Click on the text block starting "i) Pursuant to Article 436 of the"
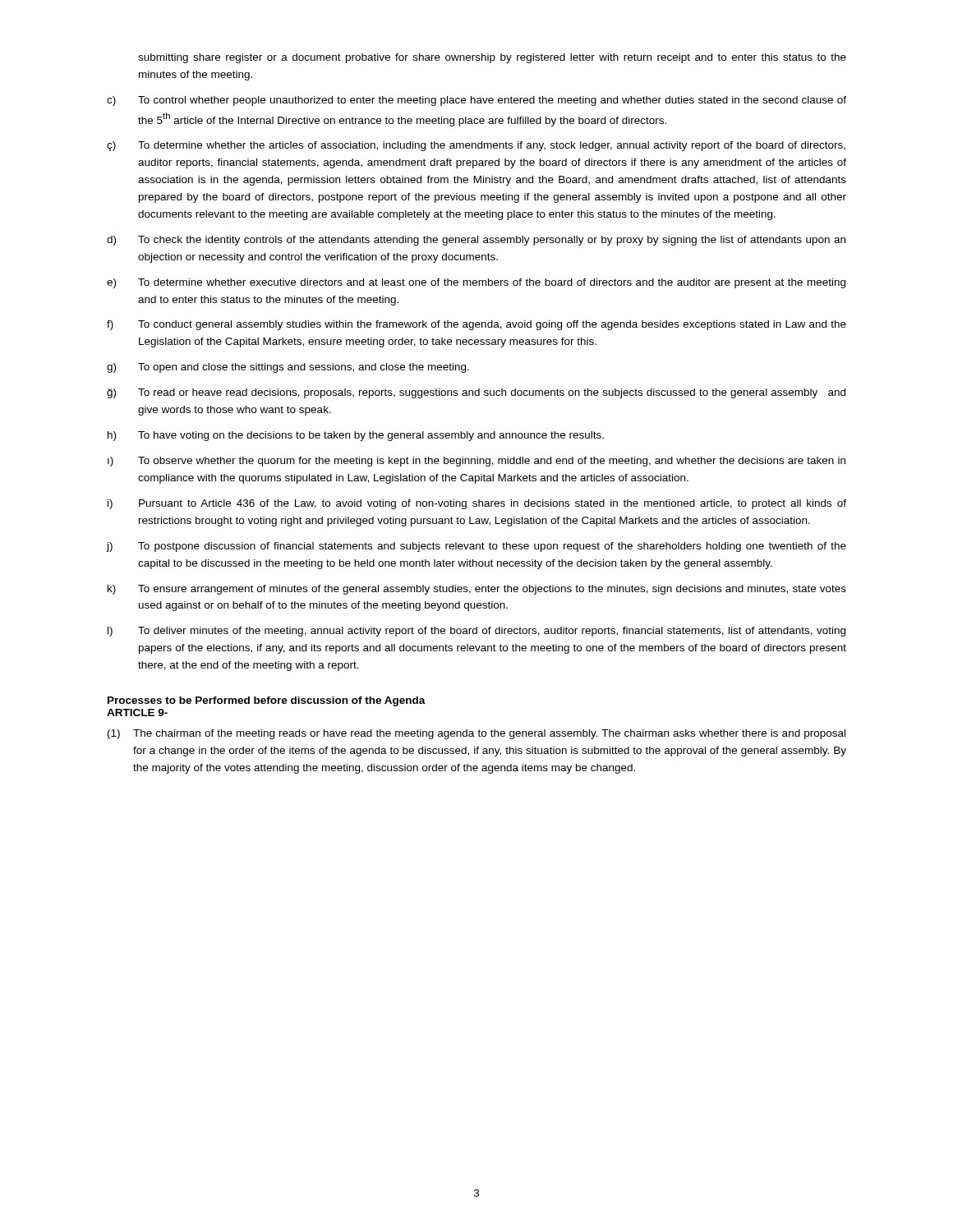Screen dimensions: 1232x953 pyautogui.click(x=476, y=512)
